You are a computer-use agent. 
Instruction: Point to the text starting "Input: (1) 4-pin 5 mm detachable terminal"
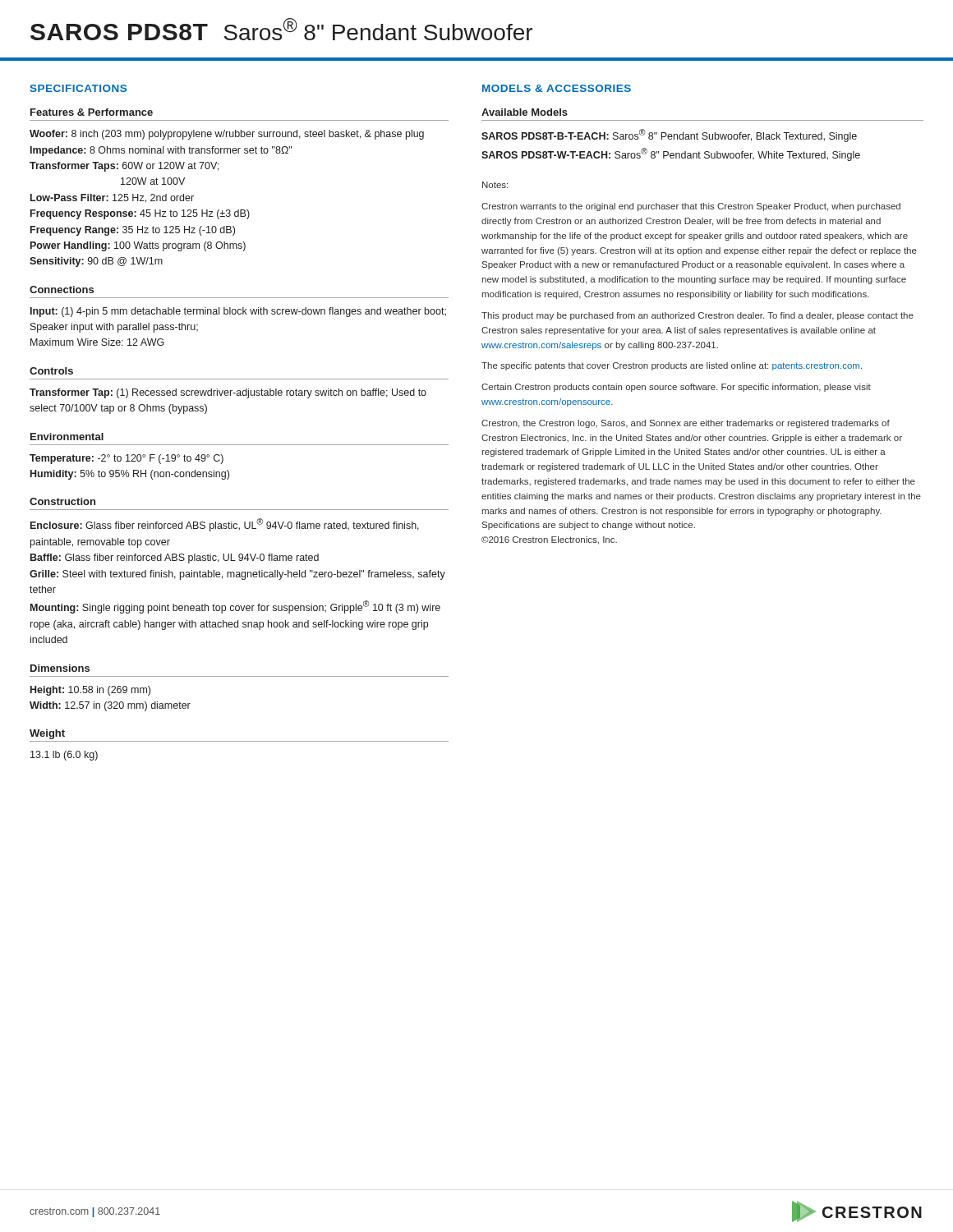pyautogui.click(x=238, y=312)
